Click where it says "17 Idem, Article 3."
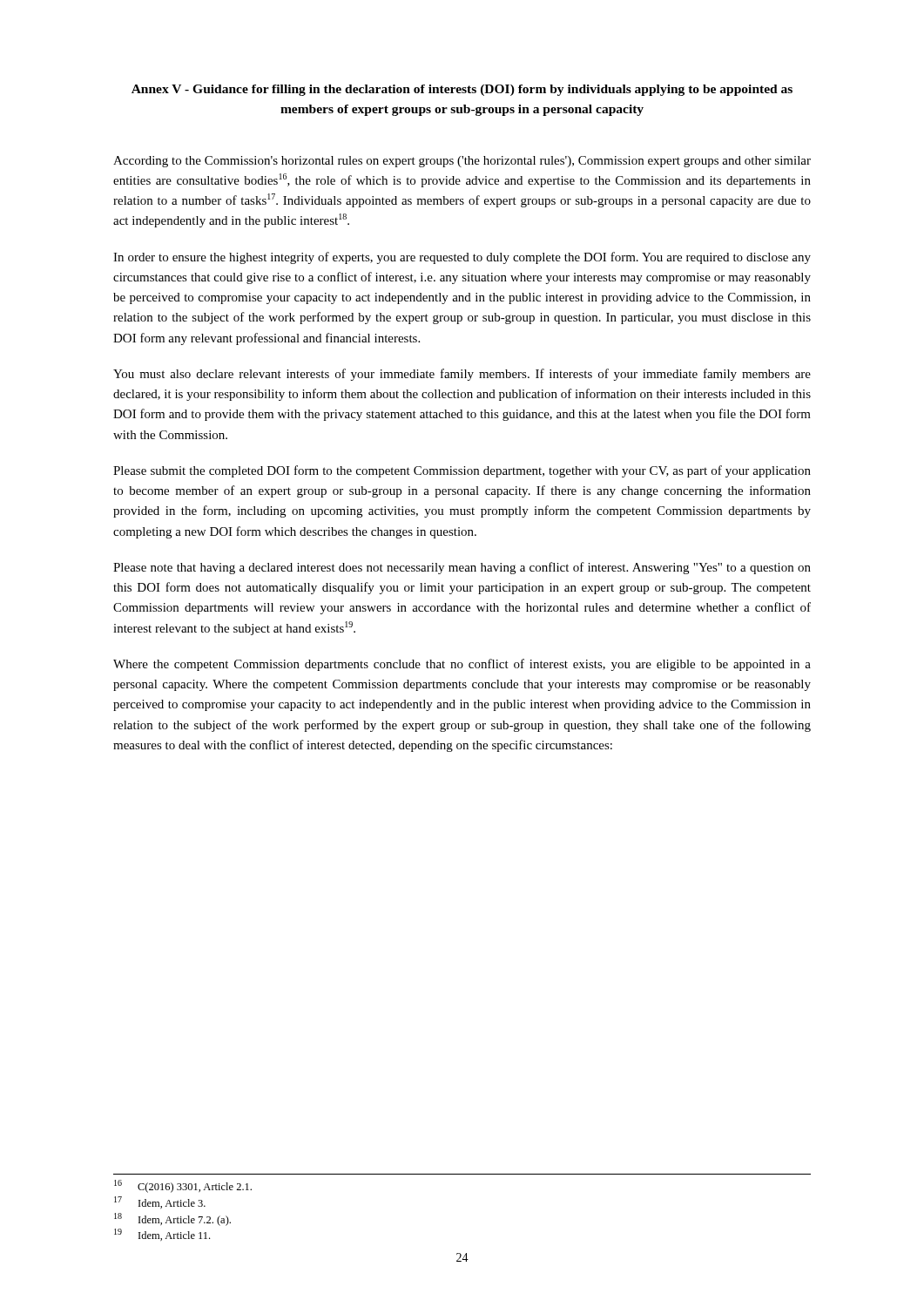Screen dimensions: 1307x924 160,1203
